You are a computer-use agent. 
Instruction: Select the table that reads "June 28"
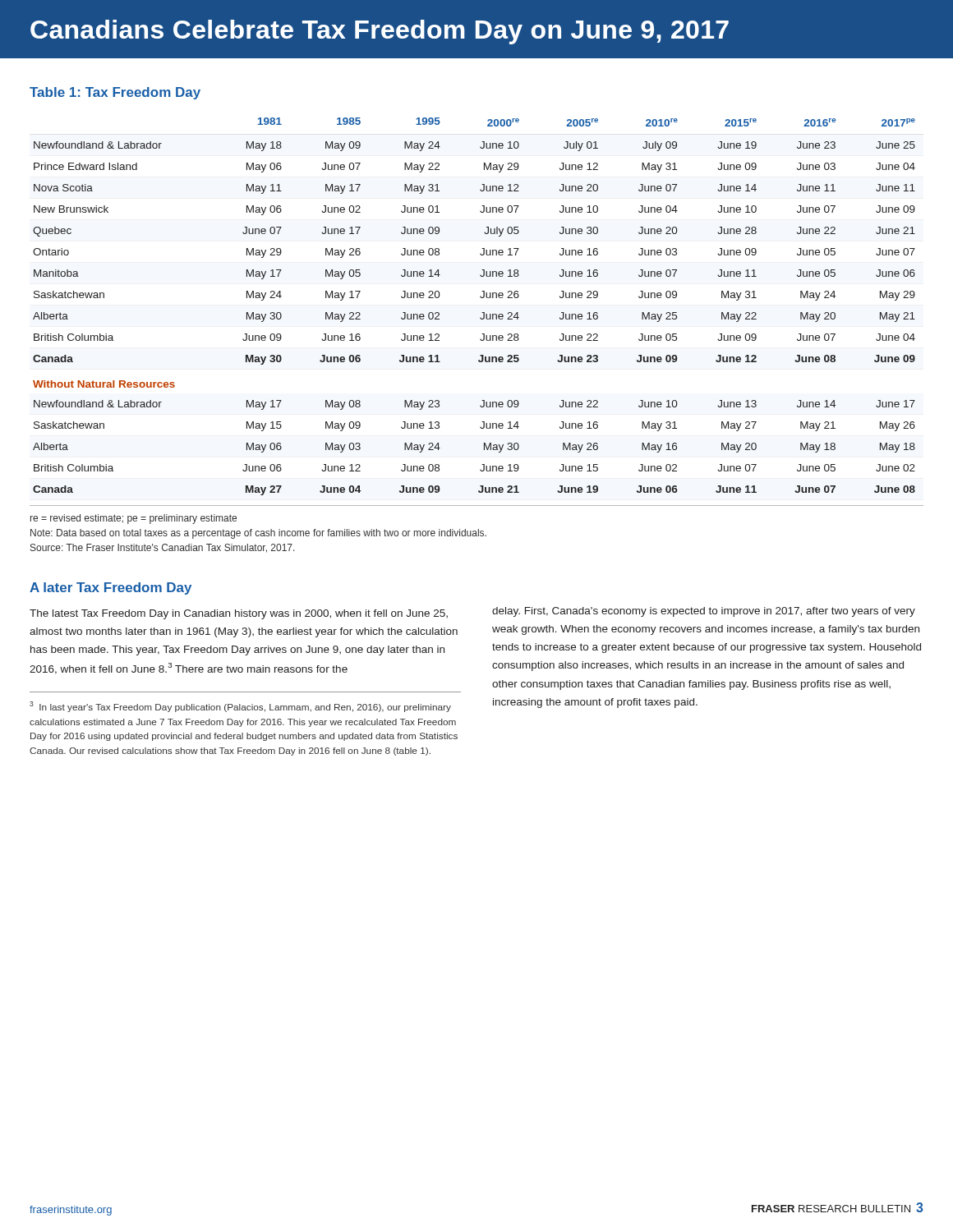point(476,305)
